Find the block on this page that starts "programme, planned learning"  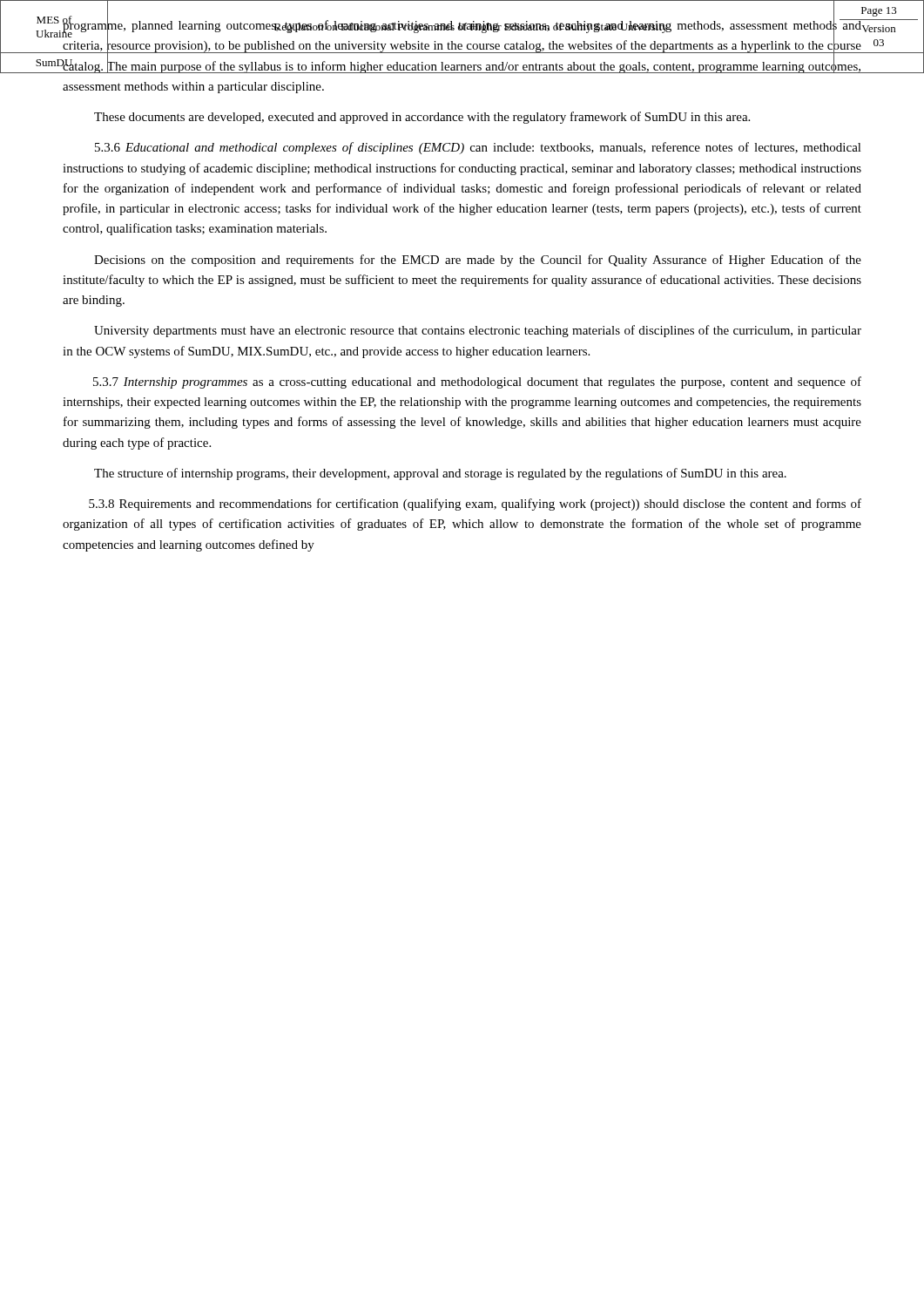tap(462, 56)
